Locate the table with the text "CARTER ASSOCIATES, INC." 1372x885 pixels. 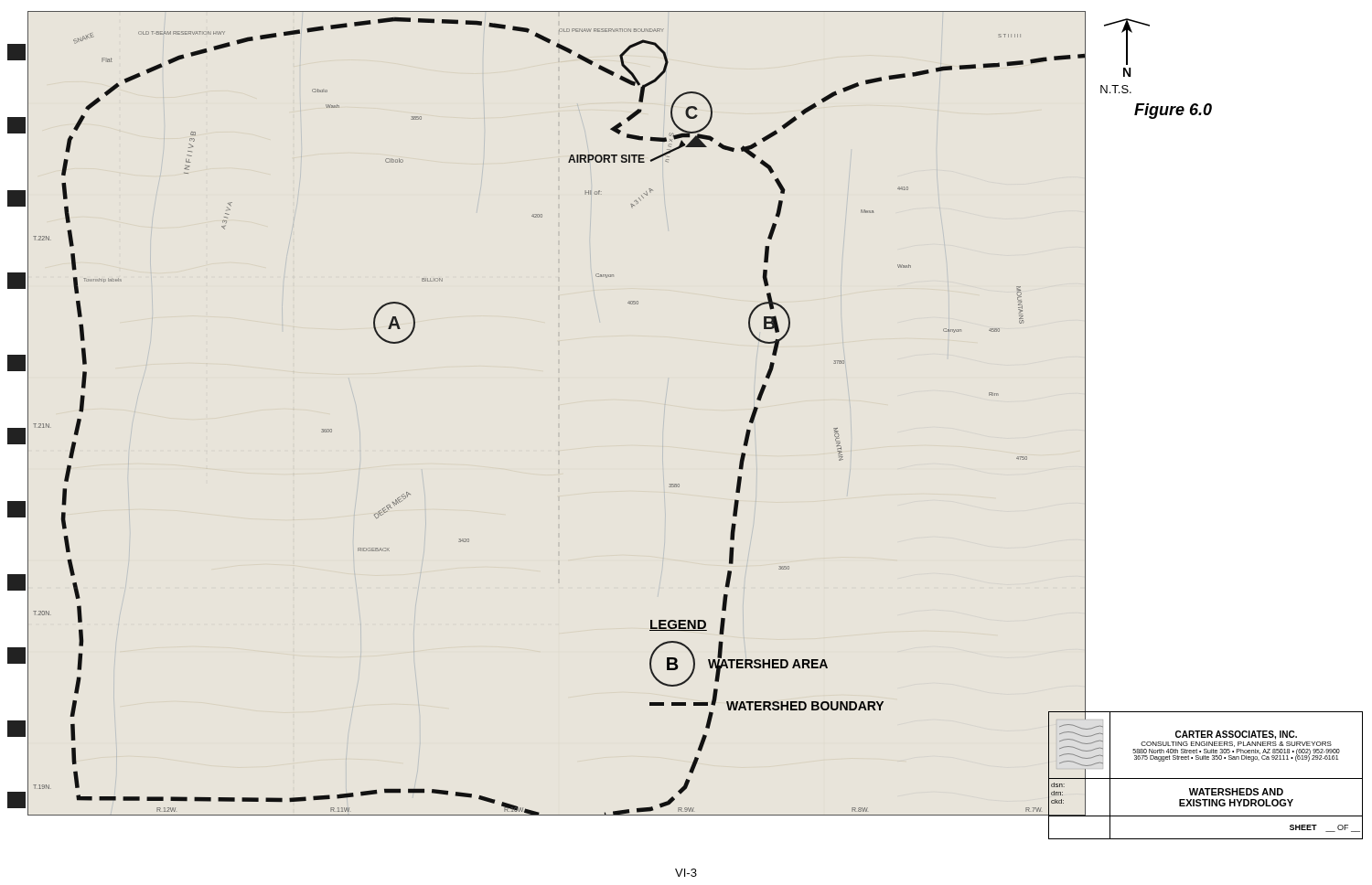pos(1206,775)
